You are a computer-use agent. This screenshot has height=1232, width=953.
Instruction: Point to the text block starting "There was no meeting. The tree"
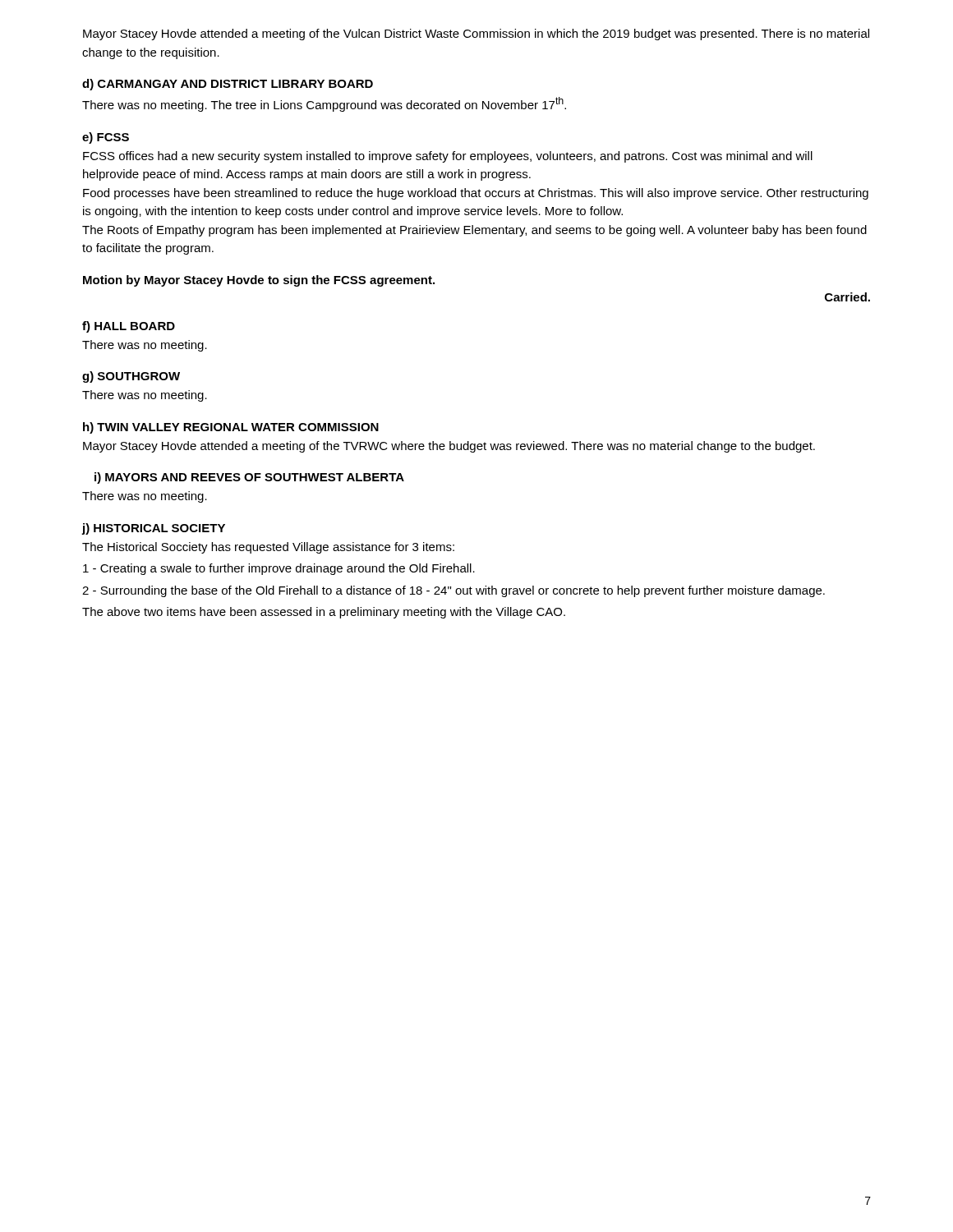[x=325, y=103]
